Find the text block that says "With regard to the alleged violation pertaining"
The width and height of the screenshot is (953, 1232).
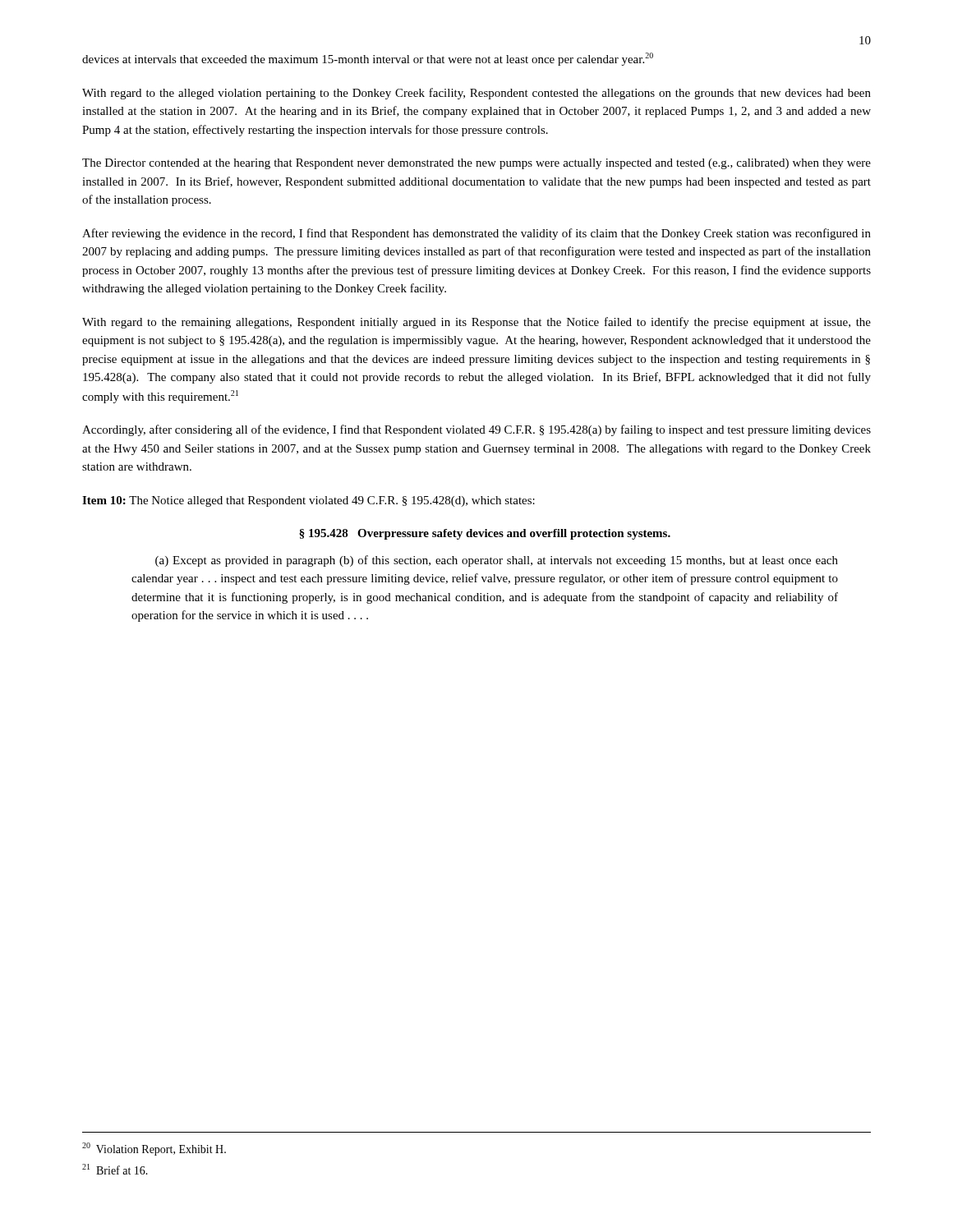point(476,111)
